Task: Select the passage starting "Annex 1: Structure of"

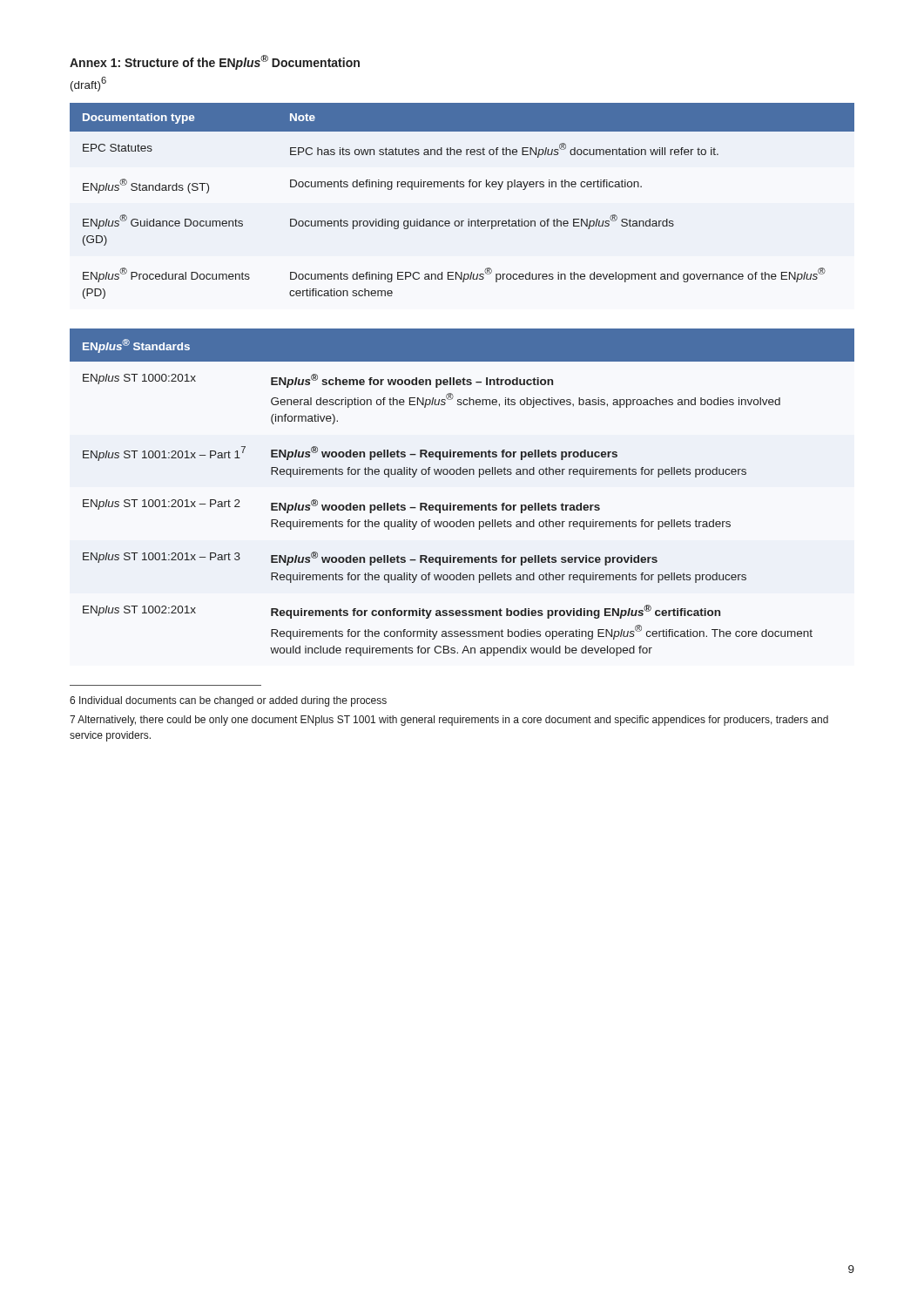Action: [215, 61]
